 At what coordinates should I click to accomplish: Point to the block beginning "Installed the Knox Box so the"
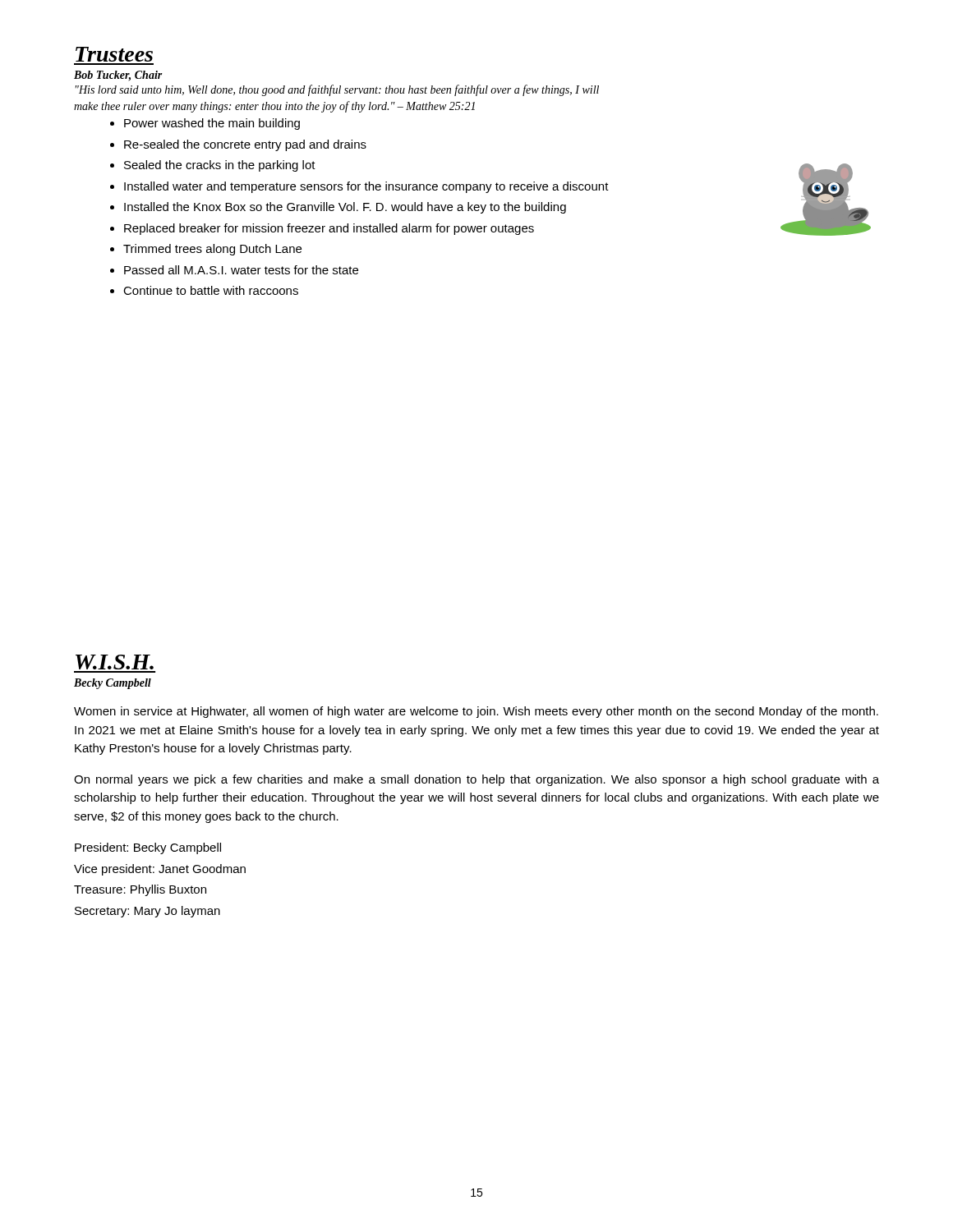501,207
